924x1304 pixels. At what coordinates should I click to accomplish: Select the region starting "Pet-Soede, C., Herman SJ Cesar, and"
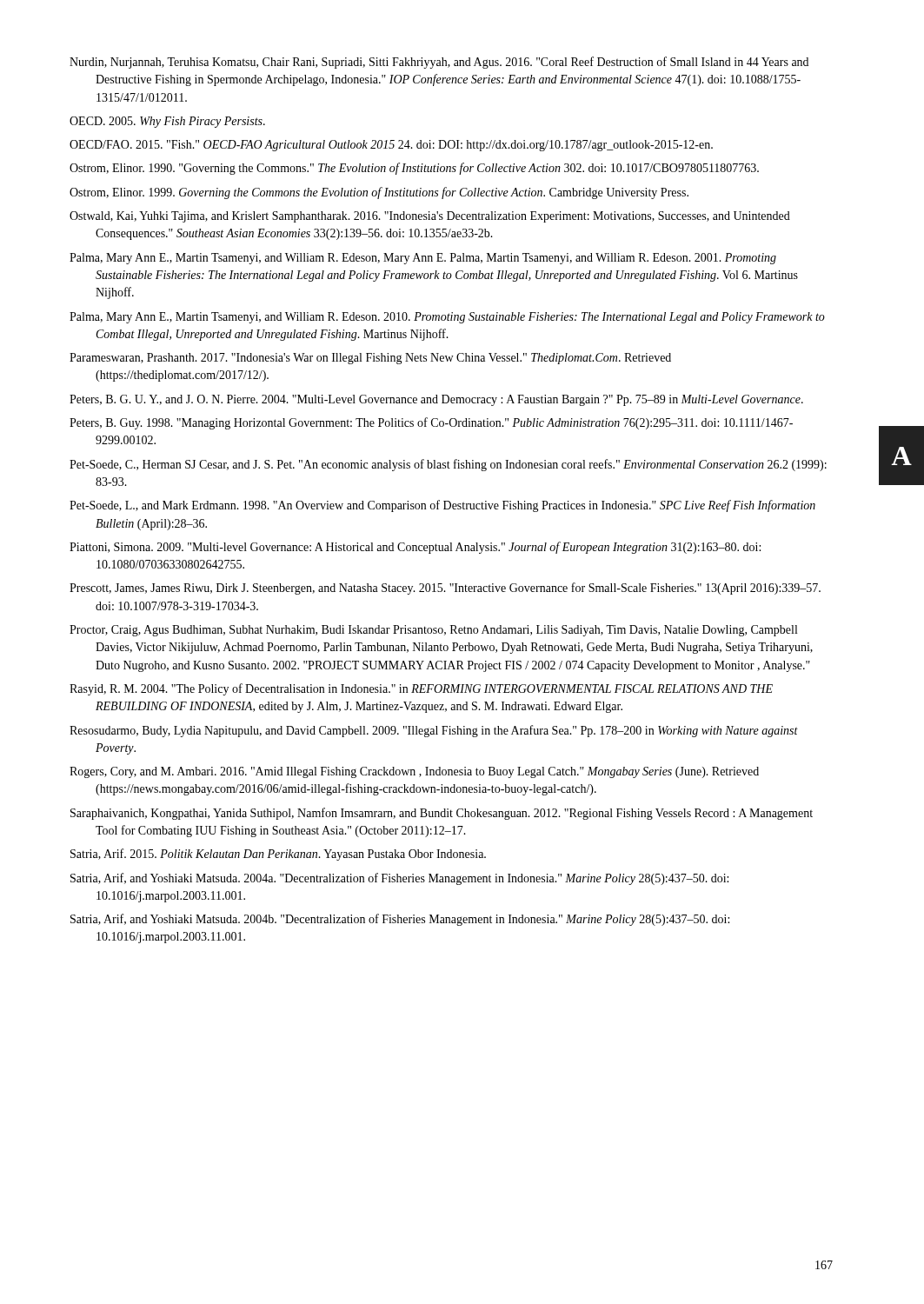click(x=448, y=473)
